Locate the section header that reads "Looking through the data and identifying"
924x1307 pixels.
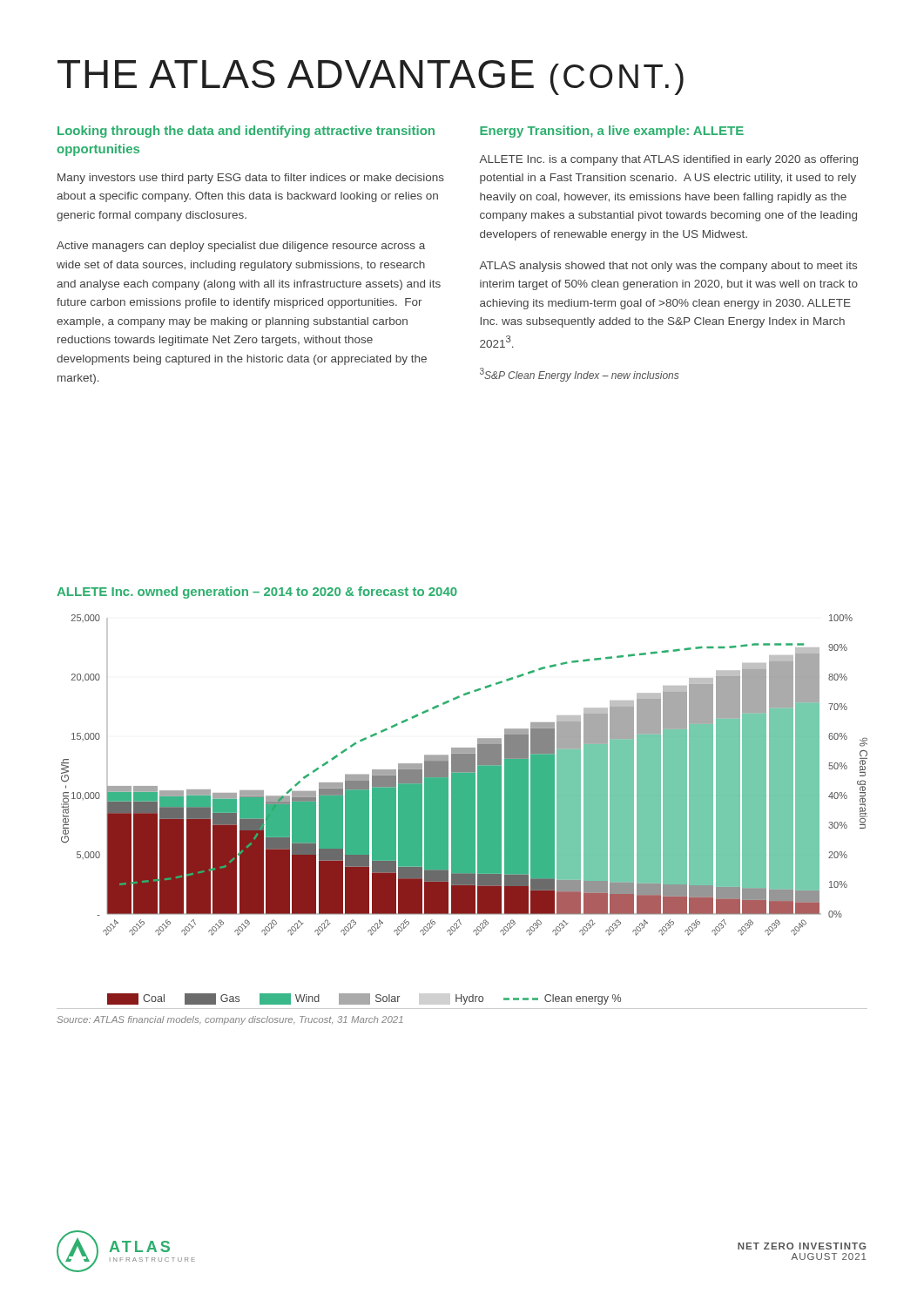tap(246, 139)
